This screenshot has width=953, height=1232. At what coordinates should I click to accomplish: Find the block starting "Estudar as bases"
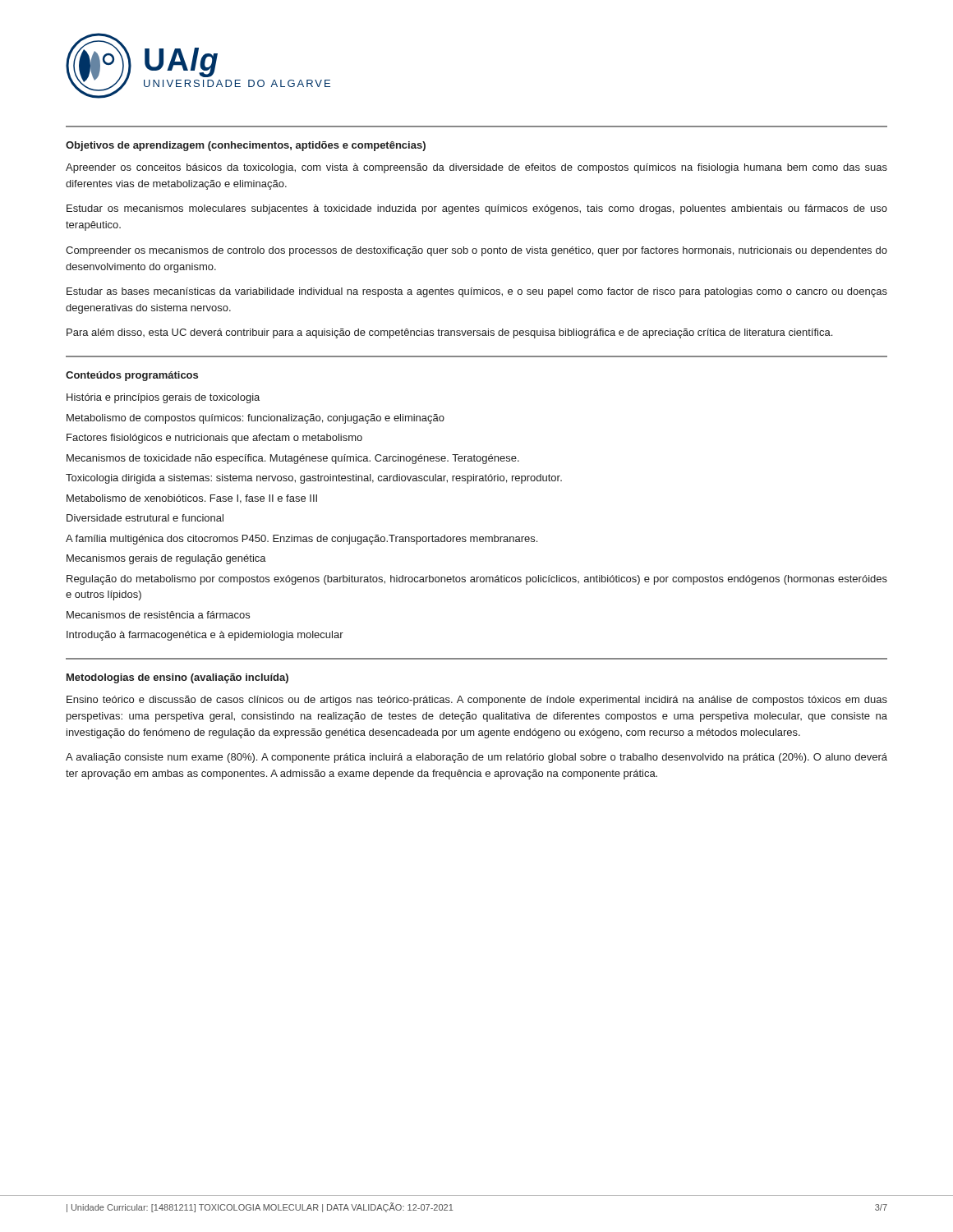[x=476, y=299]
